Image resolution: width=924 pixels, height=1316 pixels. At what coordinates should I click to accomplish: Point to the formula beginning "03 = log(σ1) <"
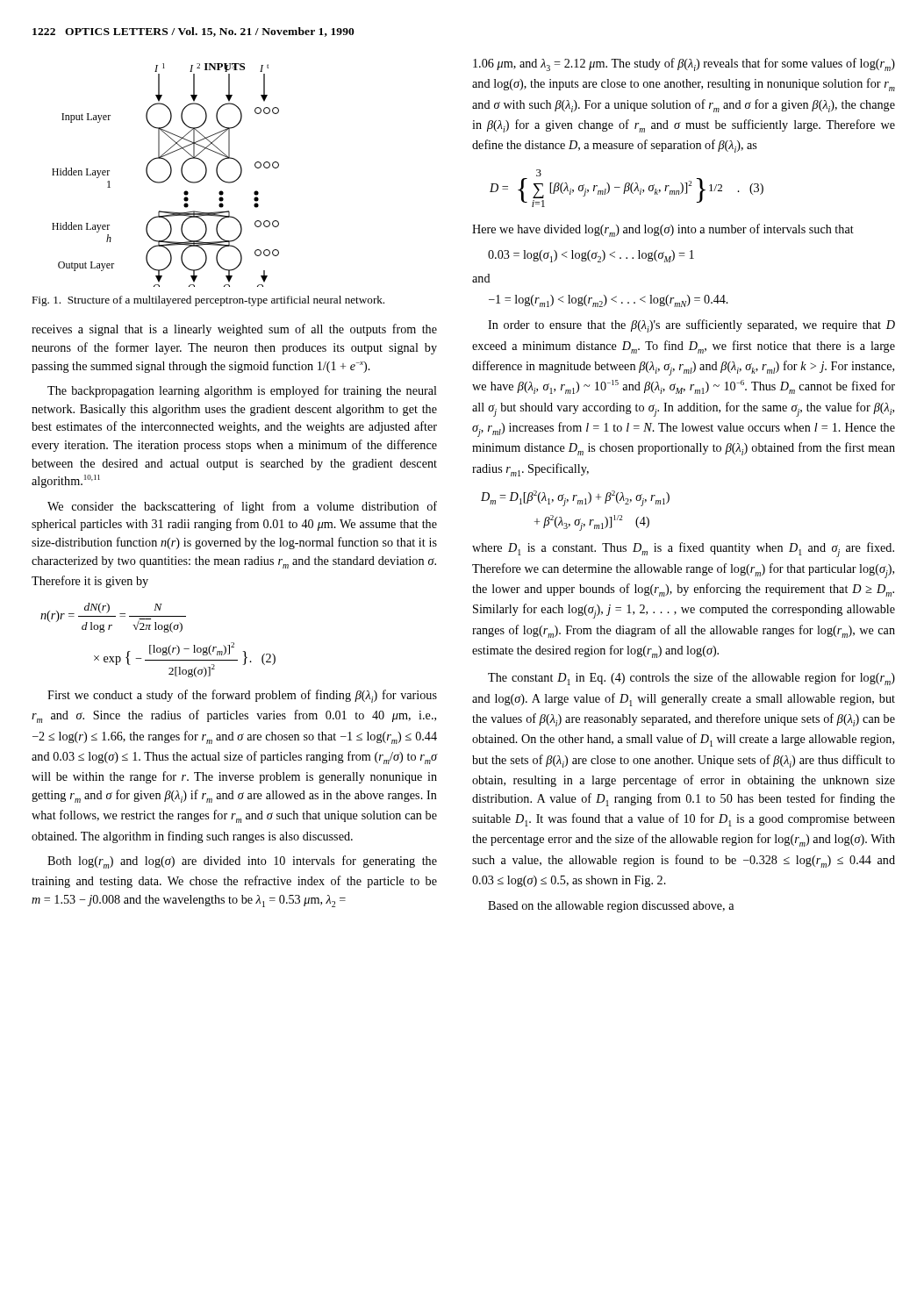(591, 256)
